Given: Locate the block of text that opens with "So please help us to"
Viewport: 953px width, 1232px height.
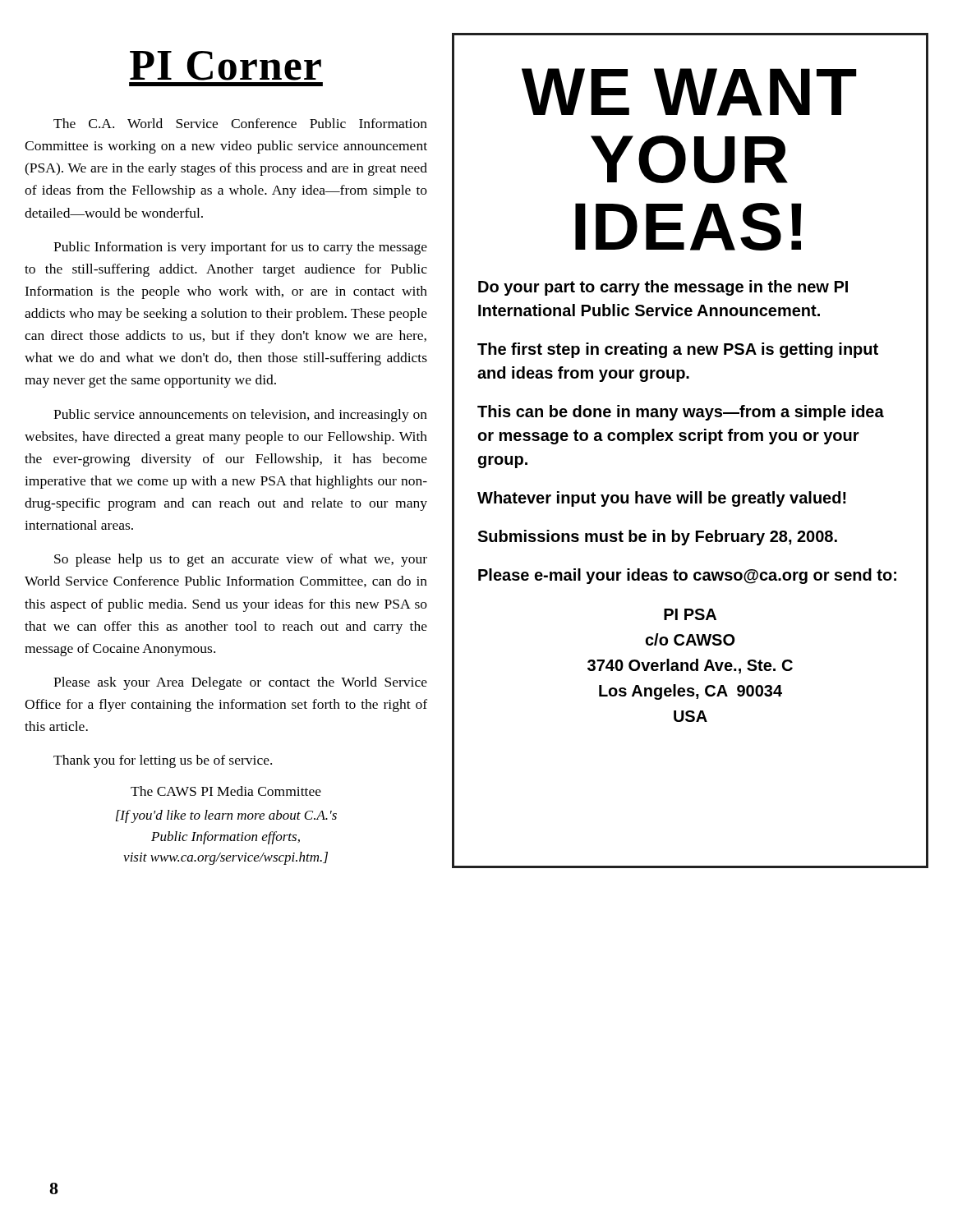Looking at the screenshot, I should pos(226,604).
